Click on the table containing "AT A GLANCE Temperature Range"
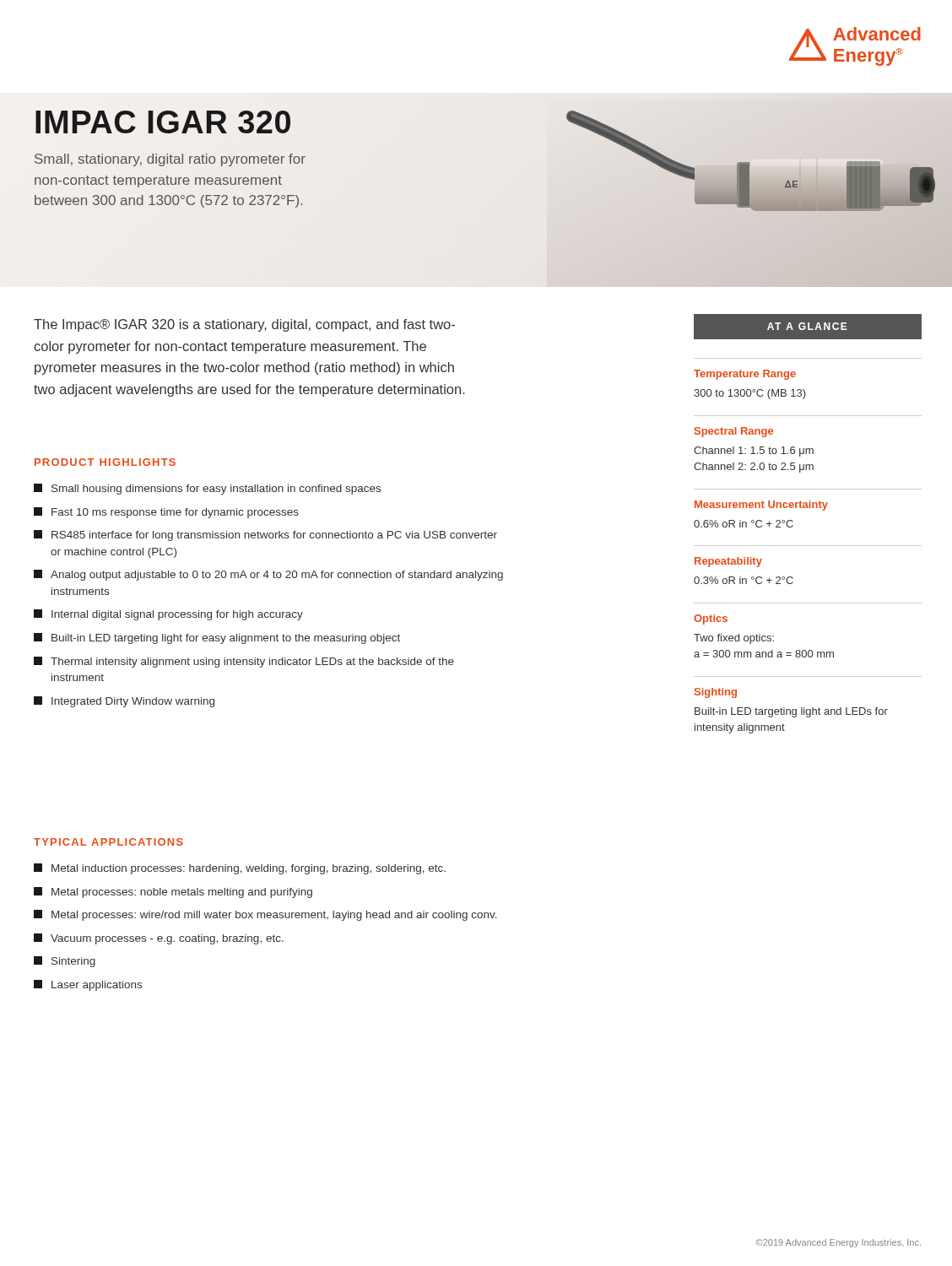Image resolution: width=952 pixels, height=1266 pixels. 808,532
